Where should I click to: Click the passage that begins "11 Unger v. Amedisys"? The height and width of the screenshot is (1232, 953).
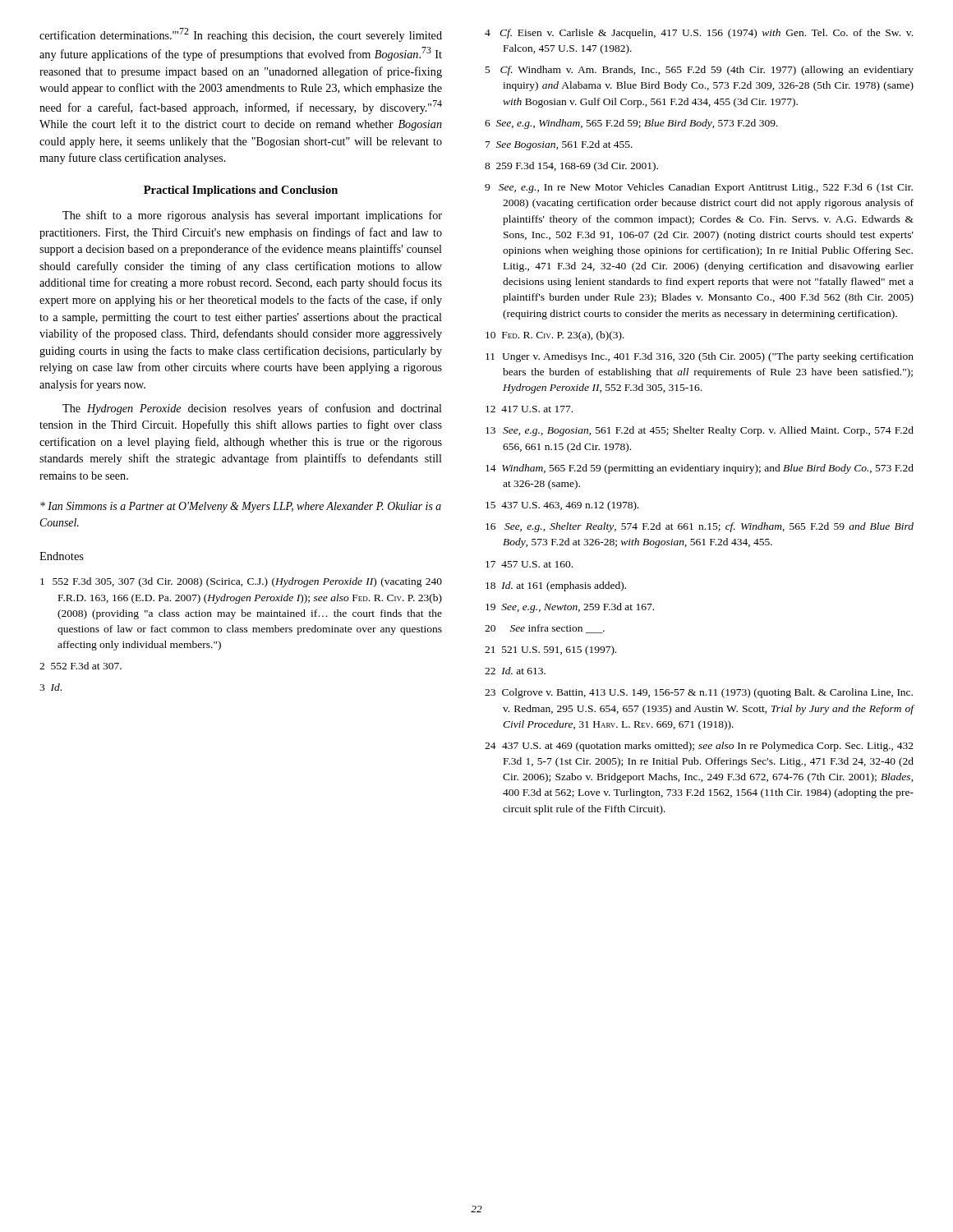click(699, 372)
